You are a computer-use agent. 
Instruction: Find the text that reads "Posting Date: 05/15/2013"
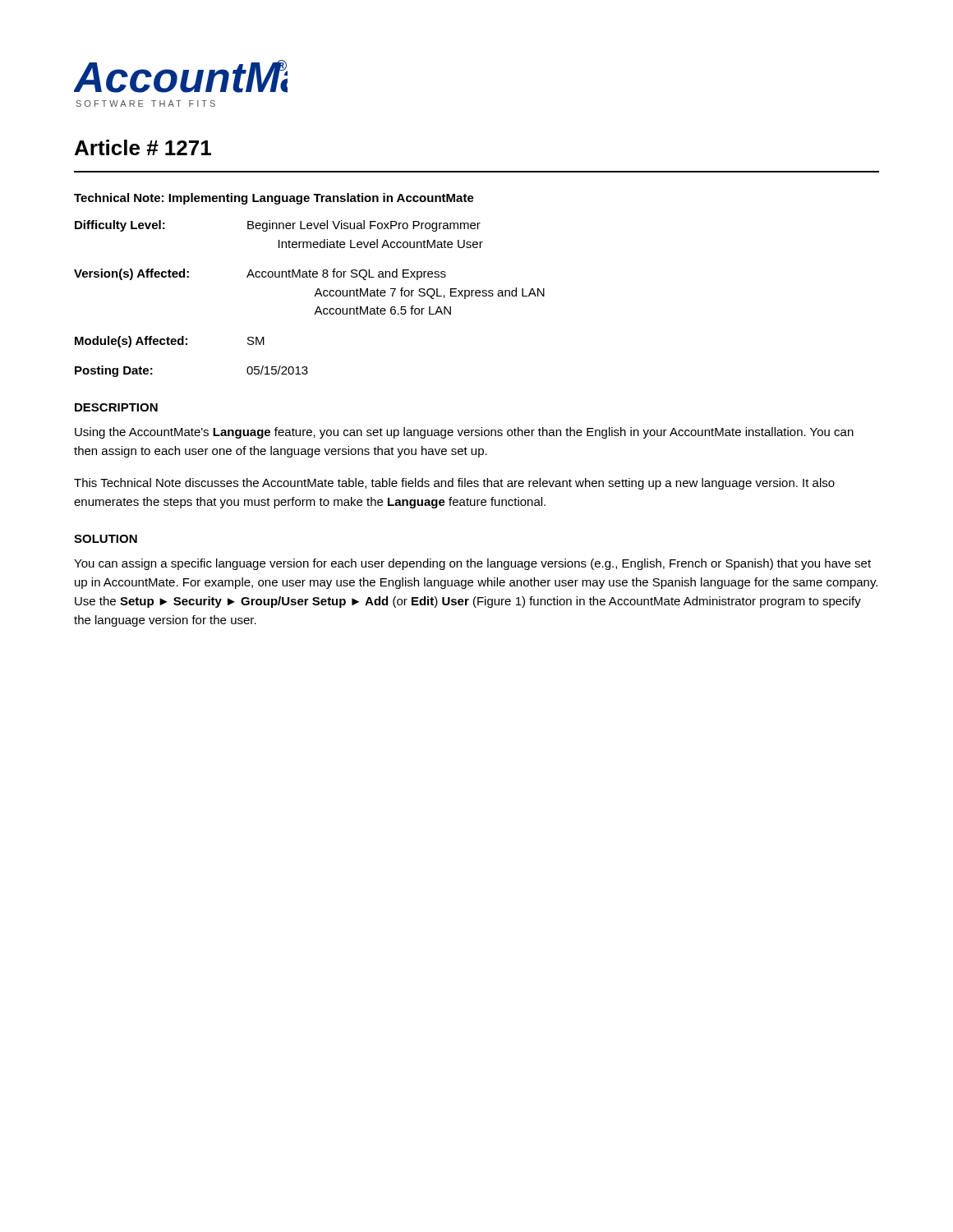click(x=114, y=371)
